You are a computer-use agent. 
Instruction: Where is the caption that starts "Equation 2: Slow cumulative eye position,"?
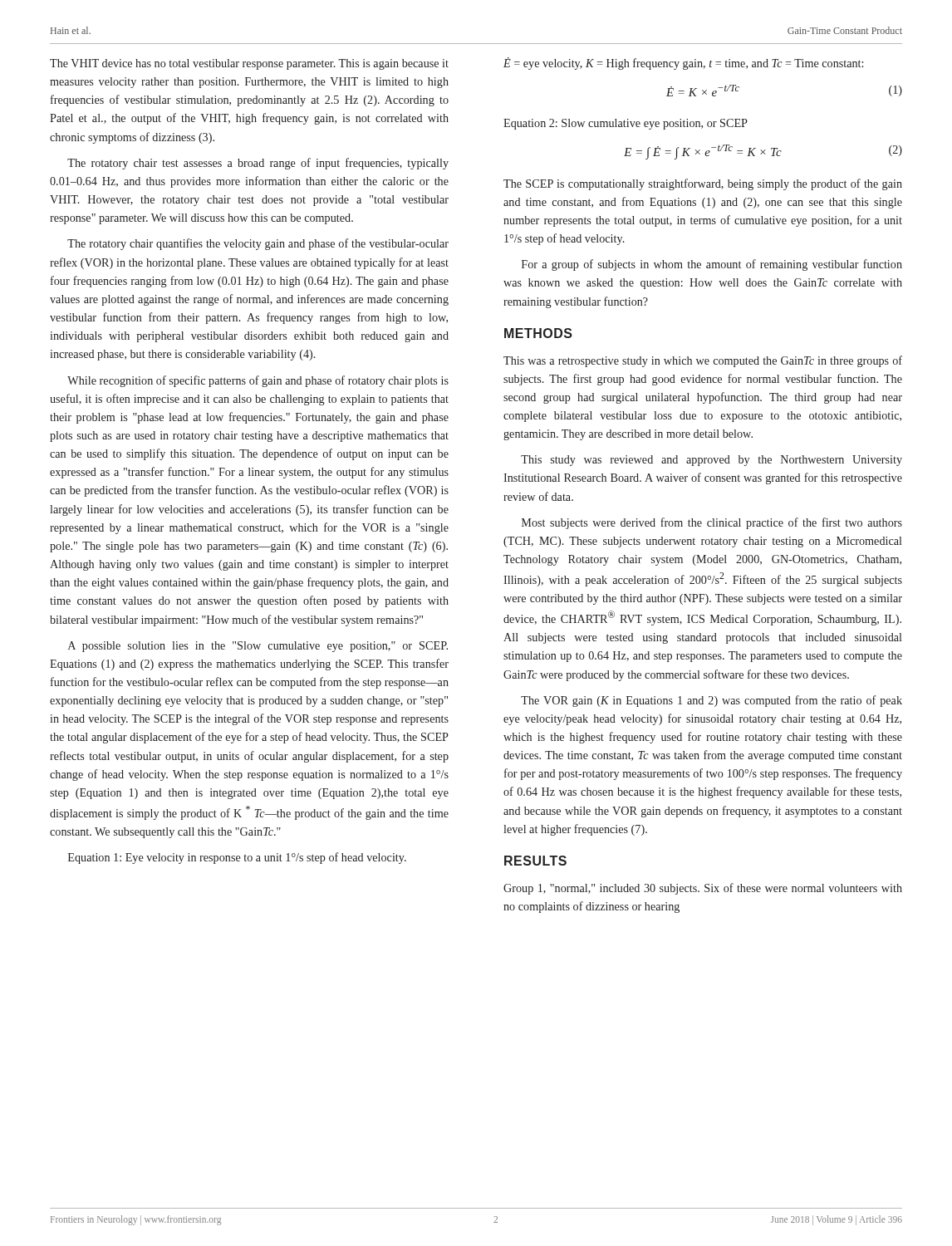click(x=626, y=123)
